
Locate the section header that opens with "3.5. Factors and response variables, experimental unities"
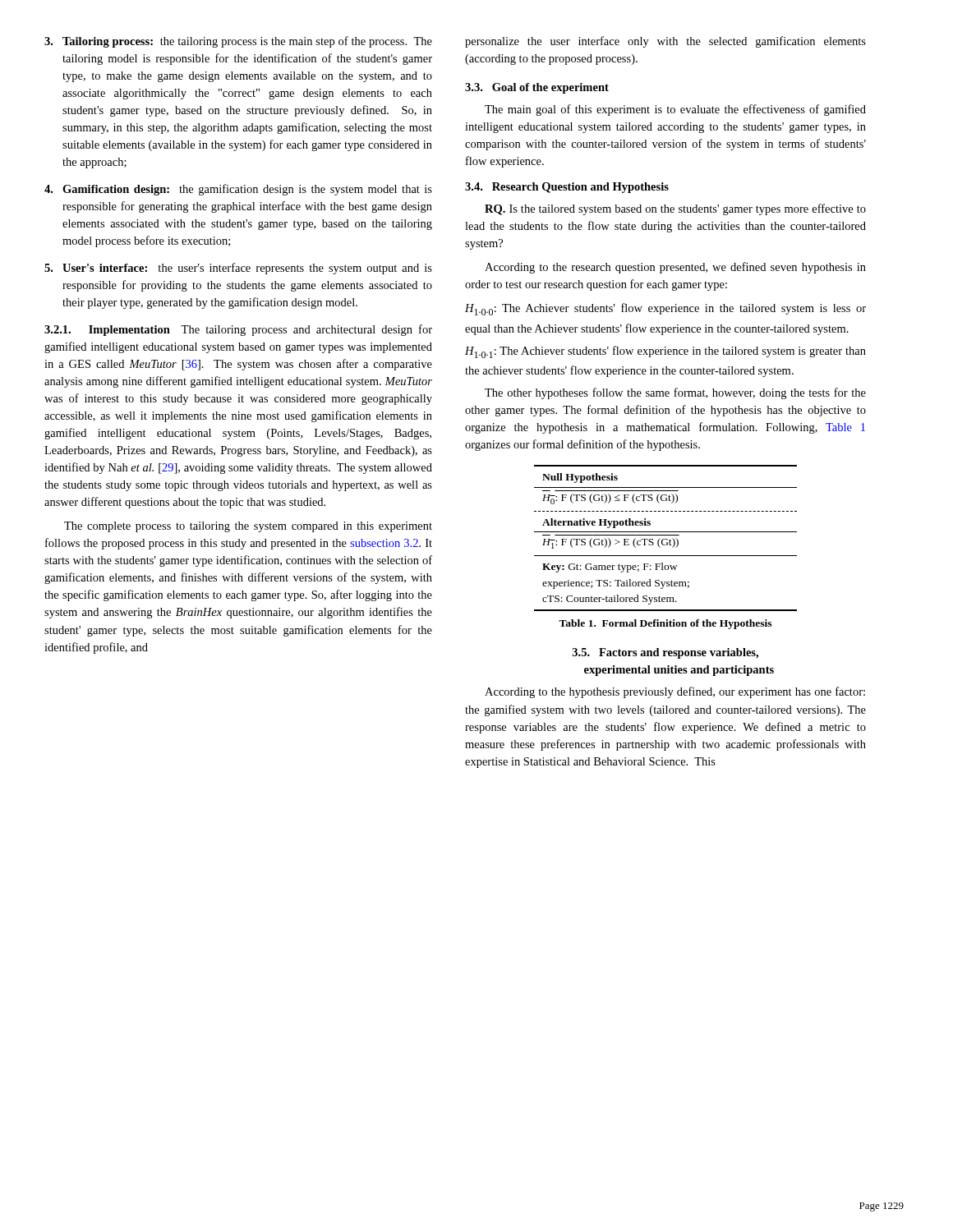pyautogui.click(x=665, y=661)
